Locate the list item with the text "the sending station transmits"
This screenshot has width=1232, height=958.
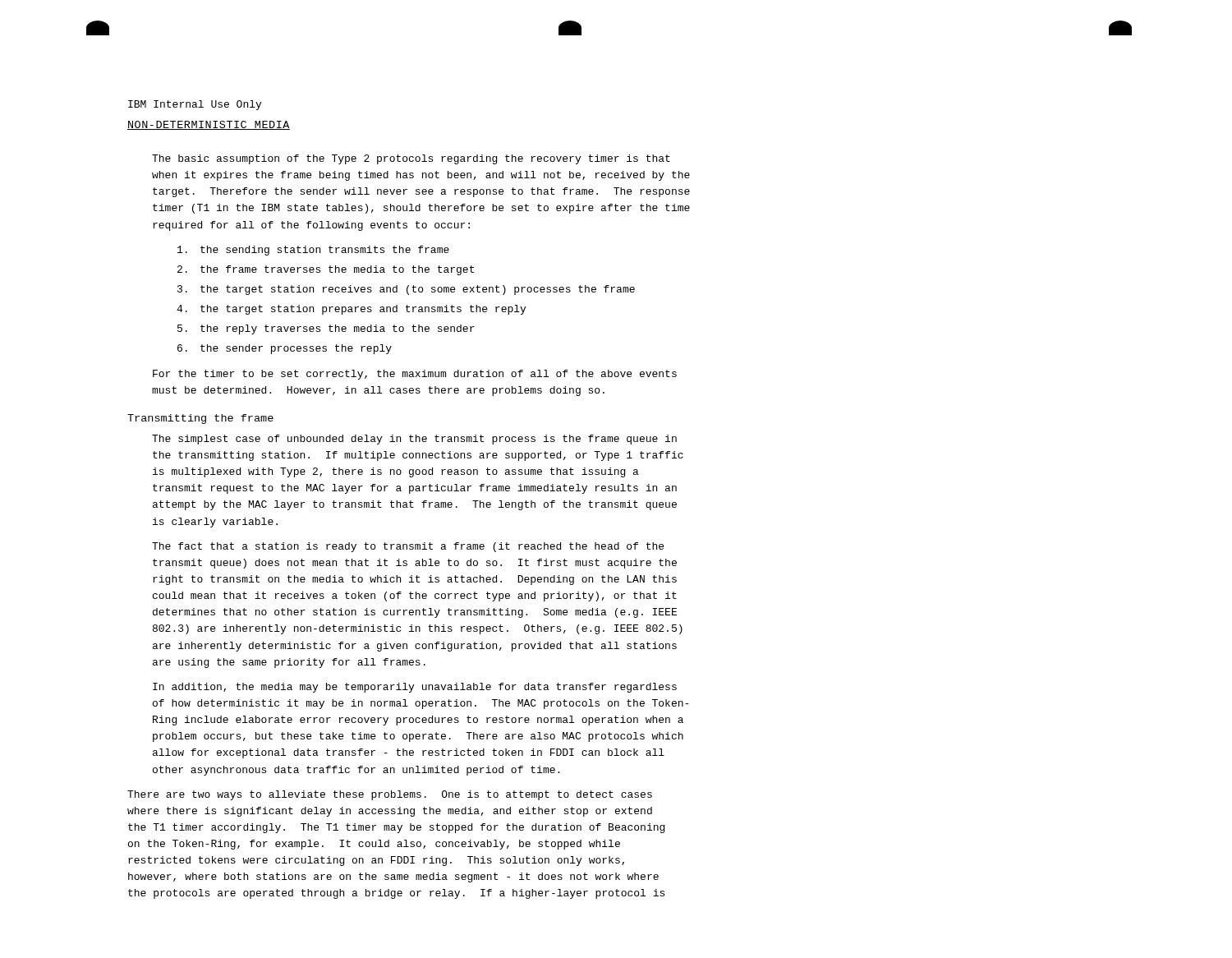click(x=313, y=250)
